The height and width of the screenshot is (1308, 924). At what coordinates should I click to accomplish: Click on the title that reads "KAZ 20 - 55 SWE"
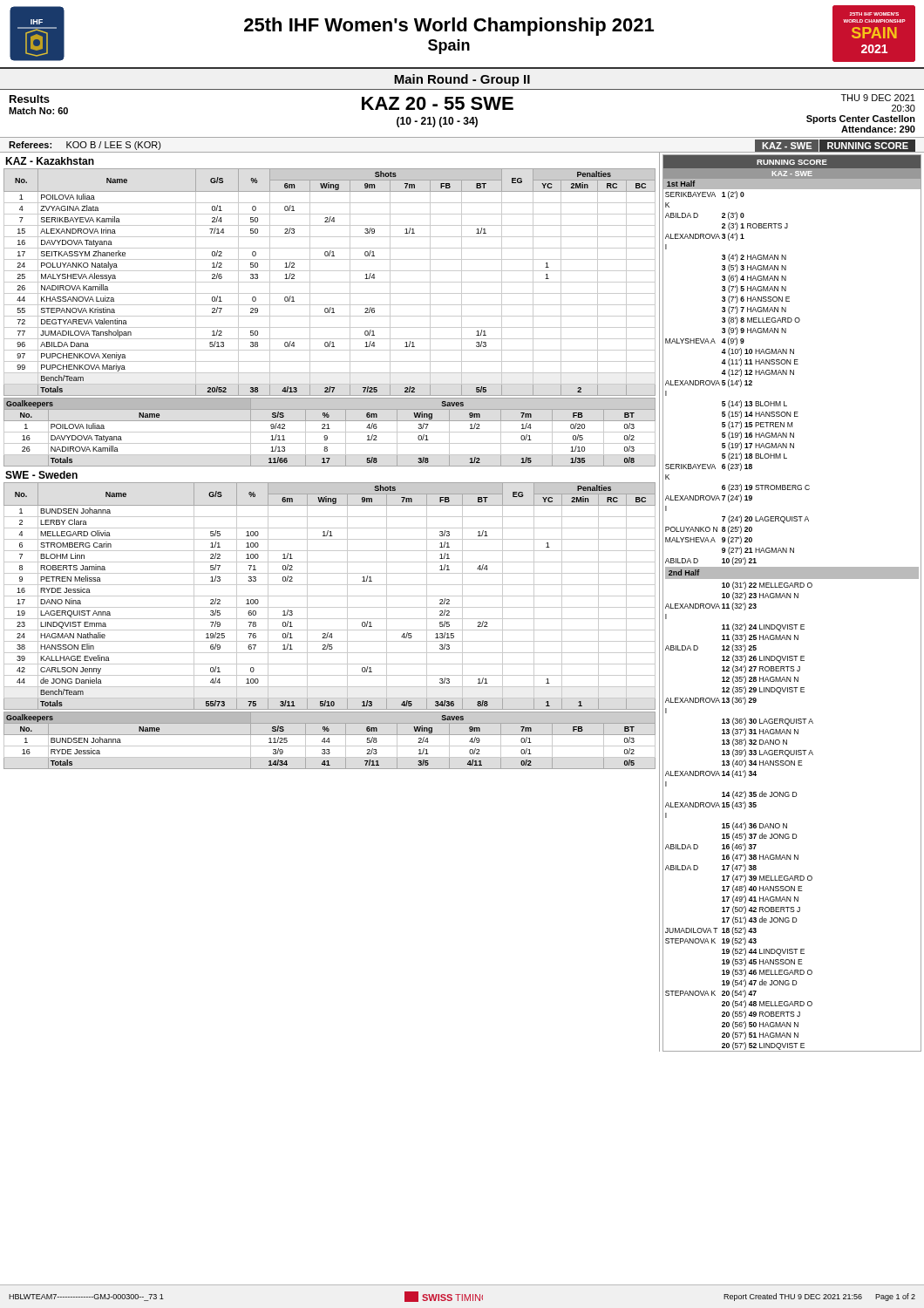[x=437, y=103]
